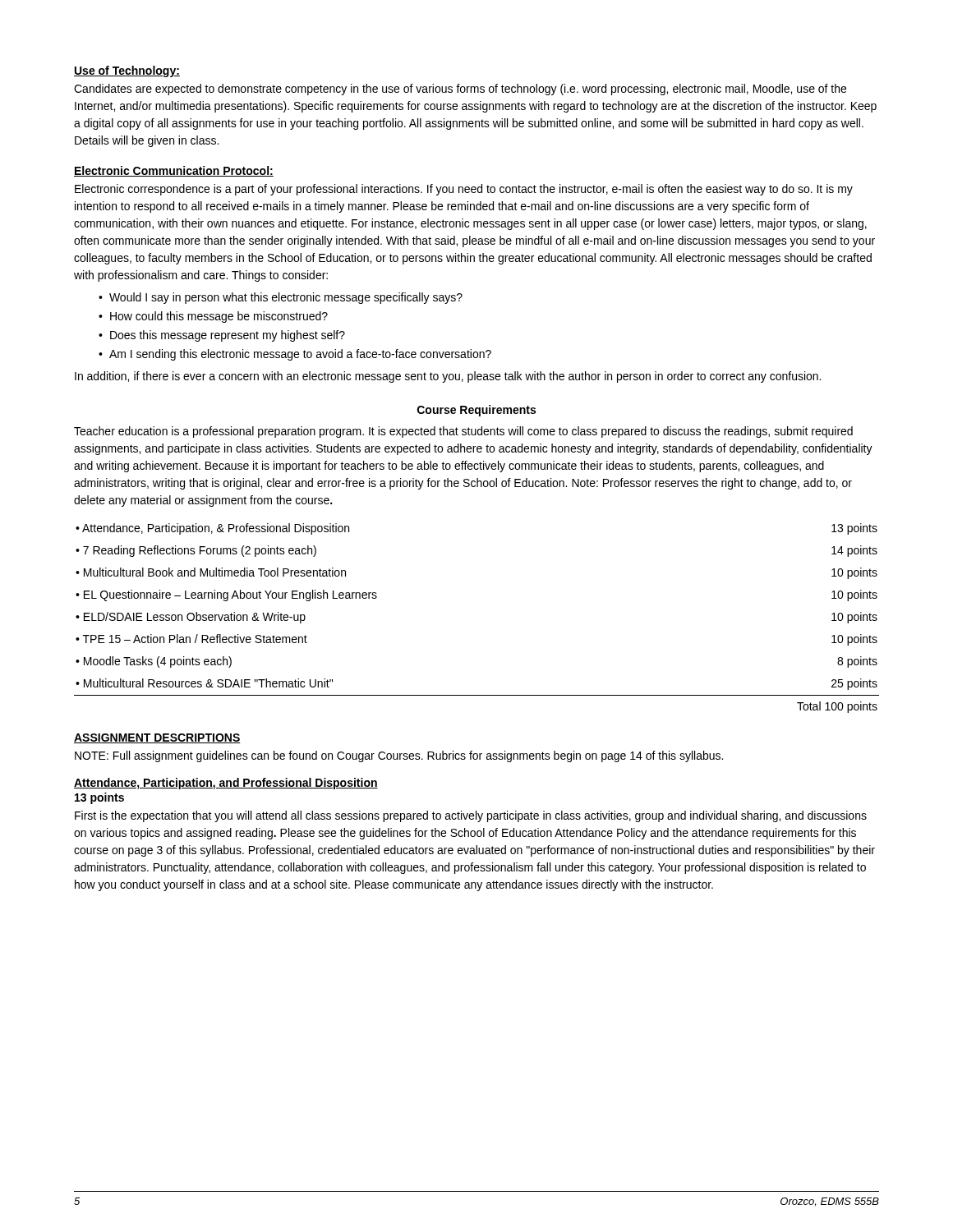Point to the element starting "• How could this message be"

click(213, 317)
